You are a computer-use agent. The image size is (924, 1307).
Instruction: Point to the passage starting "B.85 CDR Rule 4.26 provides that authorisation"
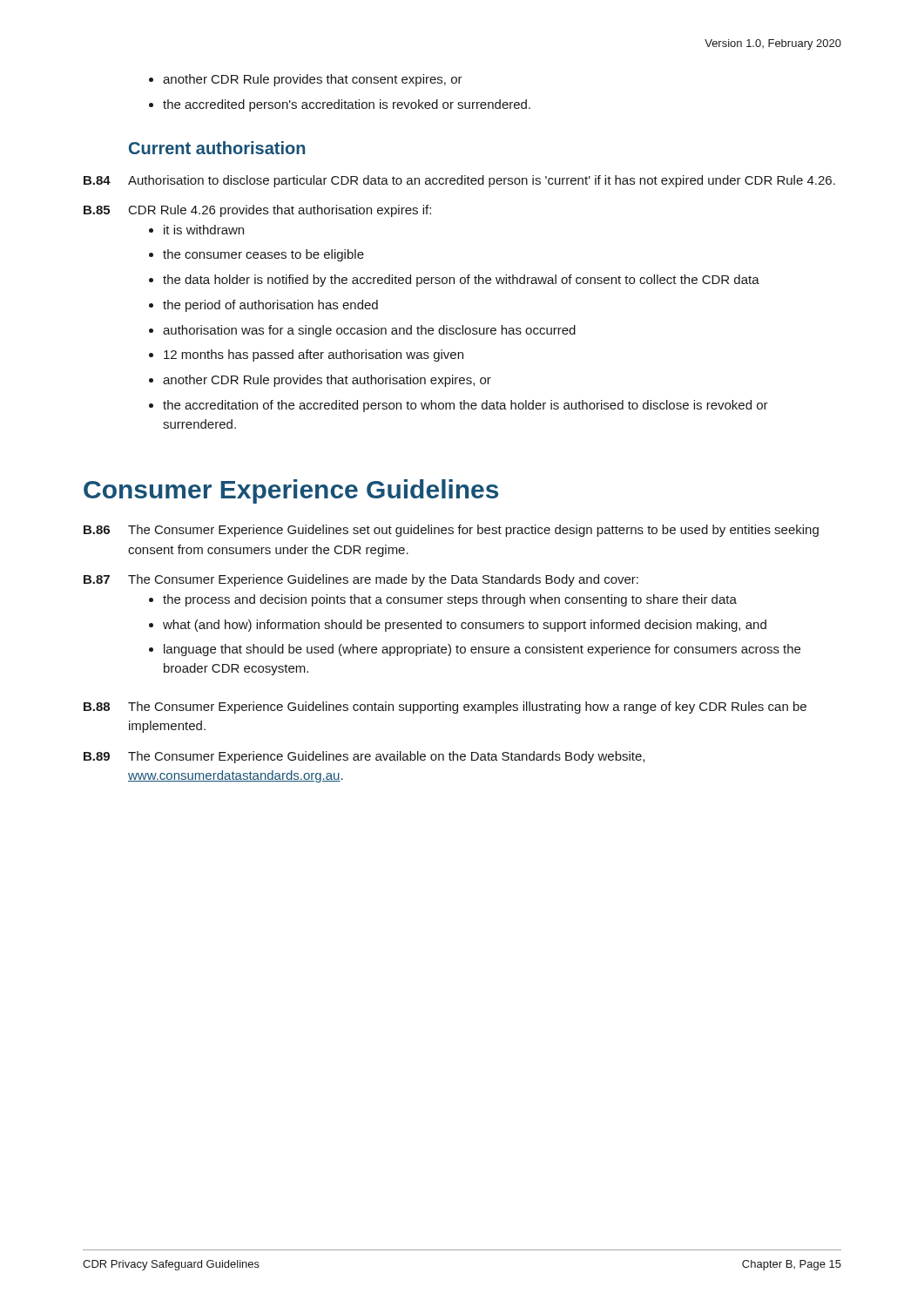pos(462,321)
